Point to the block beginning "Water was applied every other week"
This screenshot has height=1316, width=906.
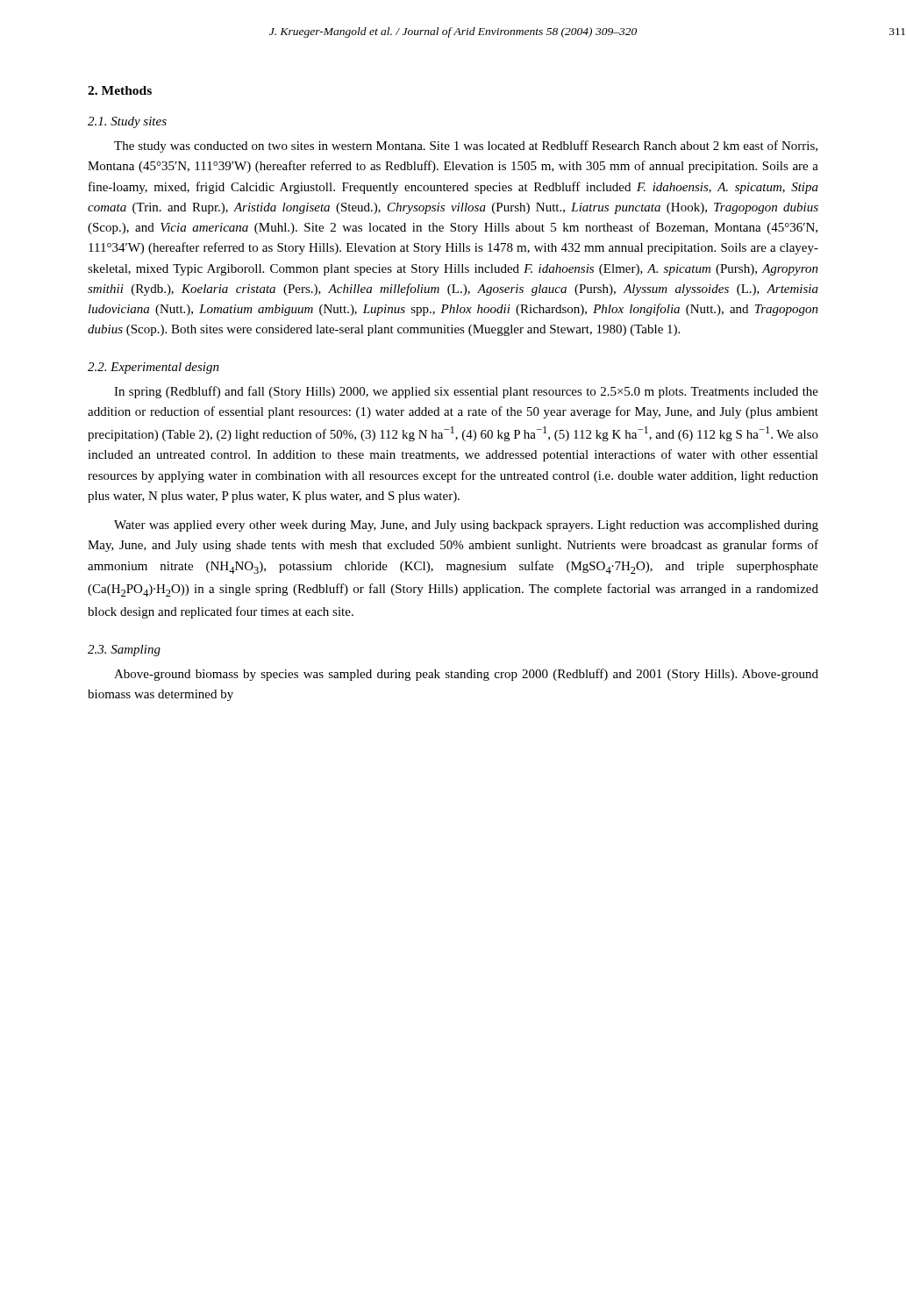[x=453, y=568]
